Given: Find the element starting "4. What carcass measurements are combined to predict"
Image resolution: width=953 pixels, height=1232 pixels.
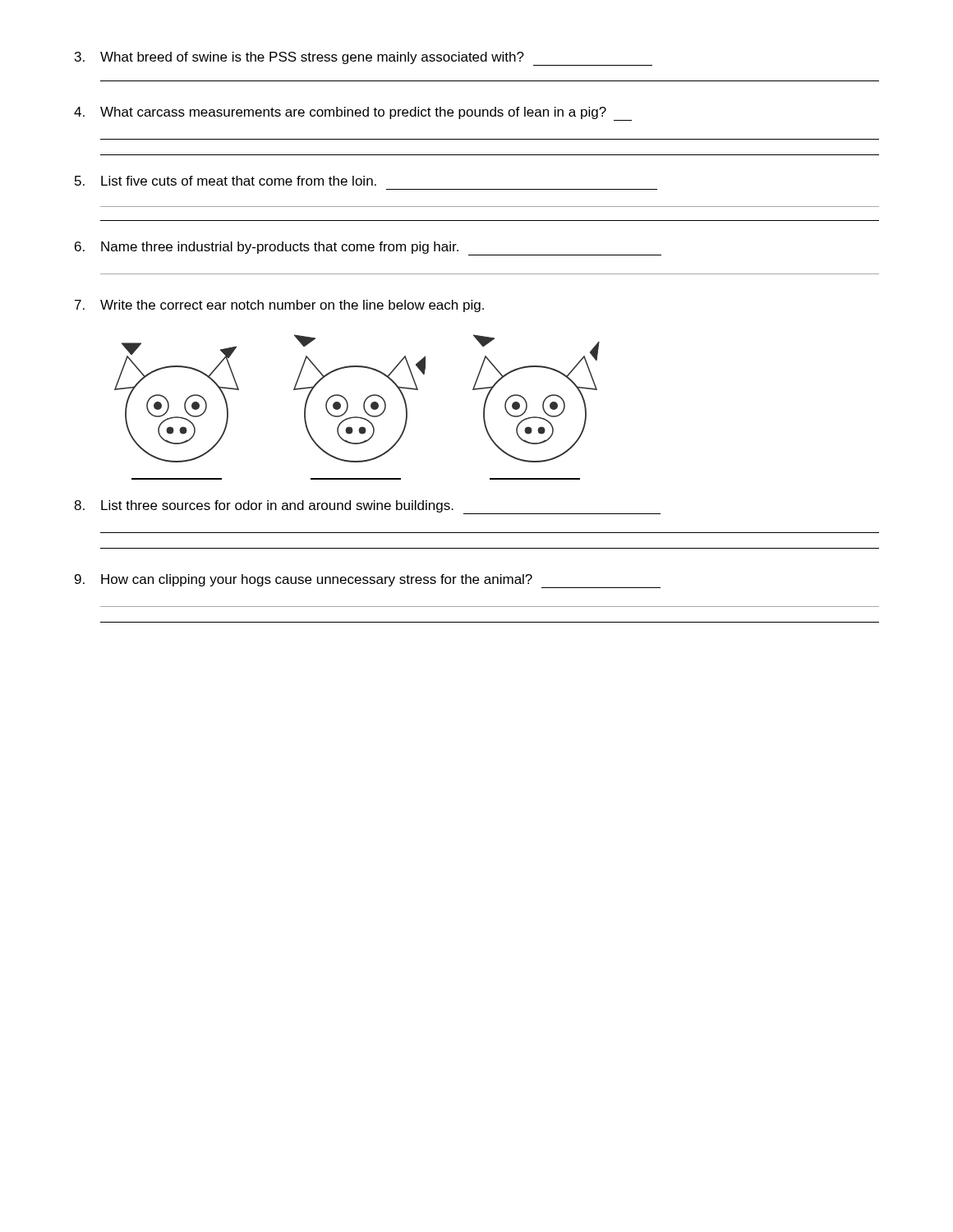Looking at the screenshot, I should point(476,130).
